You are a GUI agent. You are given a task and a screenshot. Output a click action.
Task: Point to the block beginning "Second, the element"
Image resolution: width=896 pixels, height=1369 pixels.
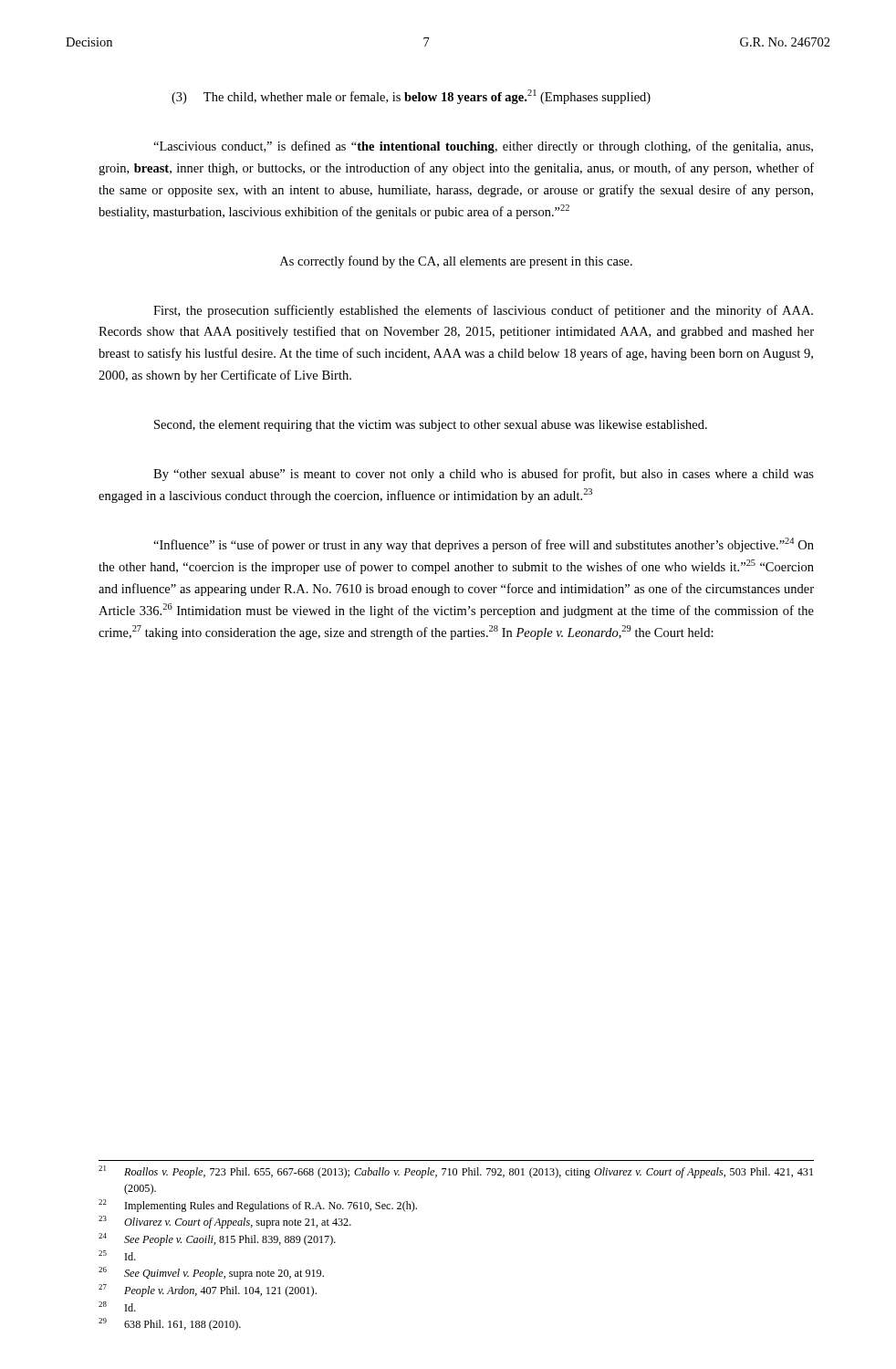pyautogui.click(x=456, y=425)
